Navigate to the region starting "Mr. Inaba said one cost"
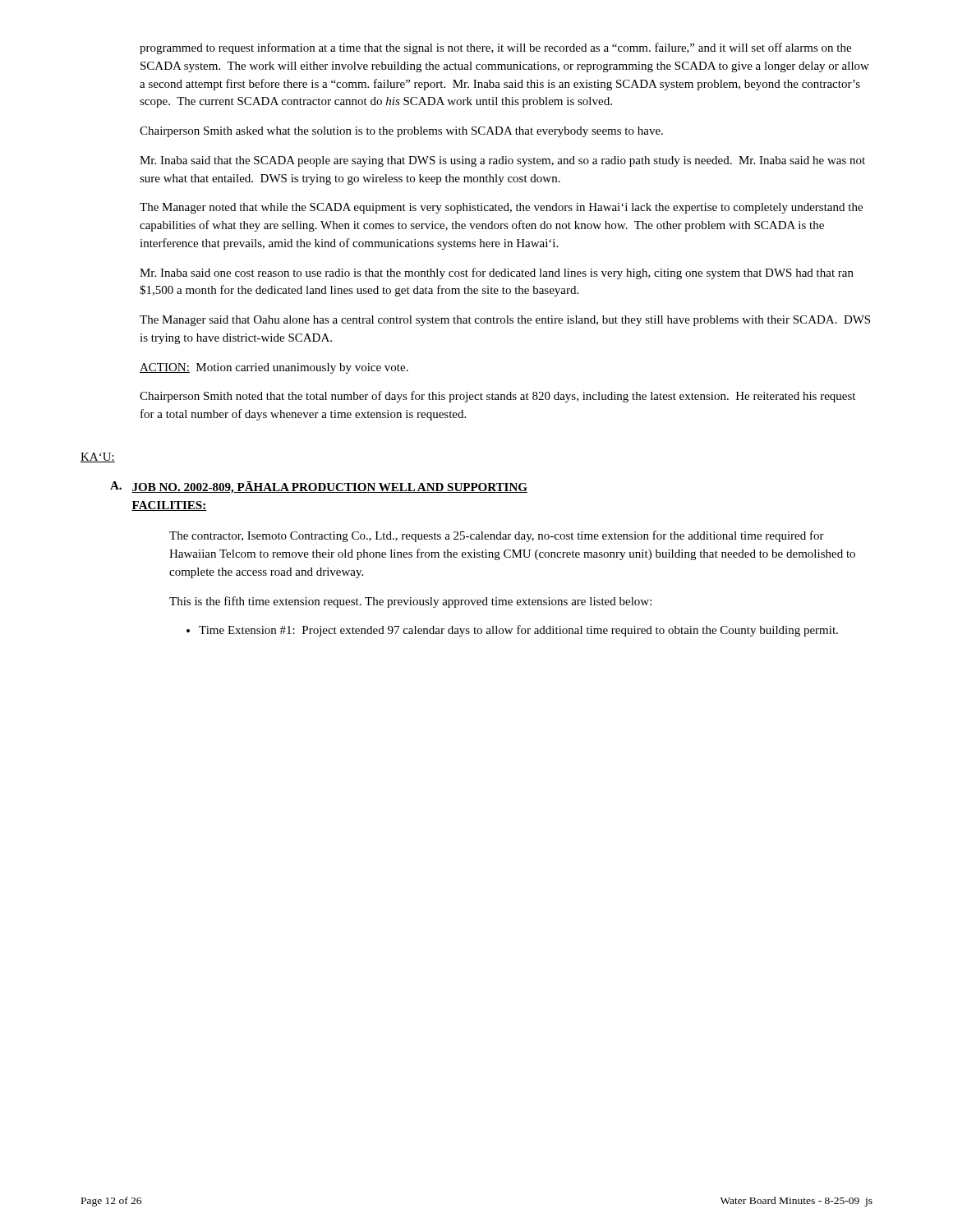The height and width of the screenshot is (1232, 953). [497, 281]
